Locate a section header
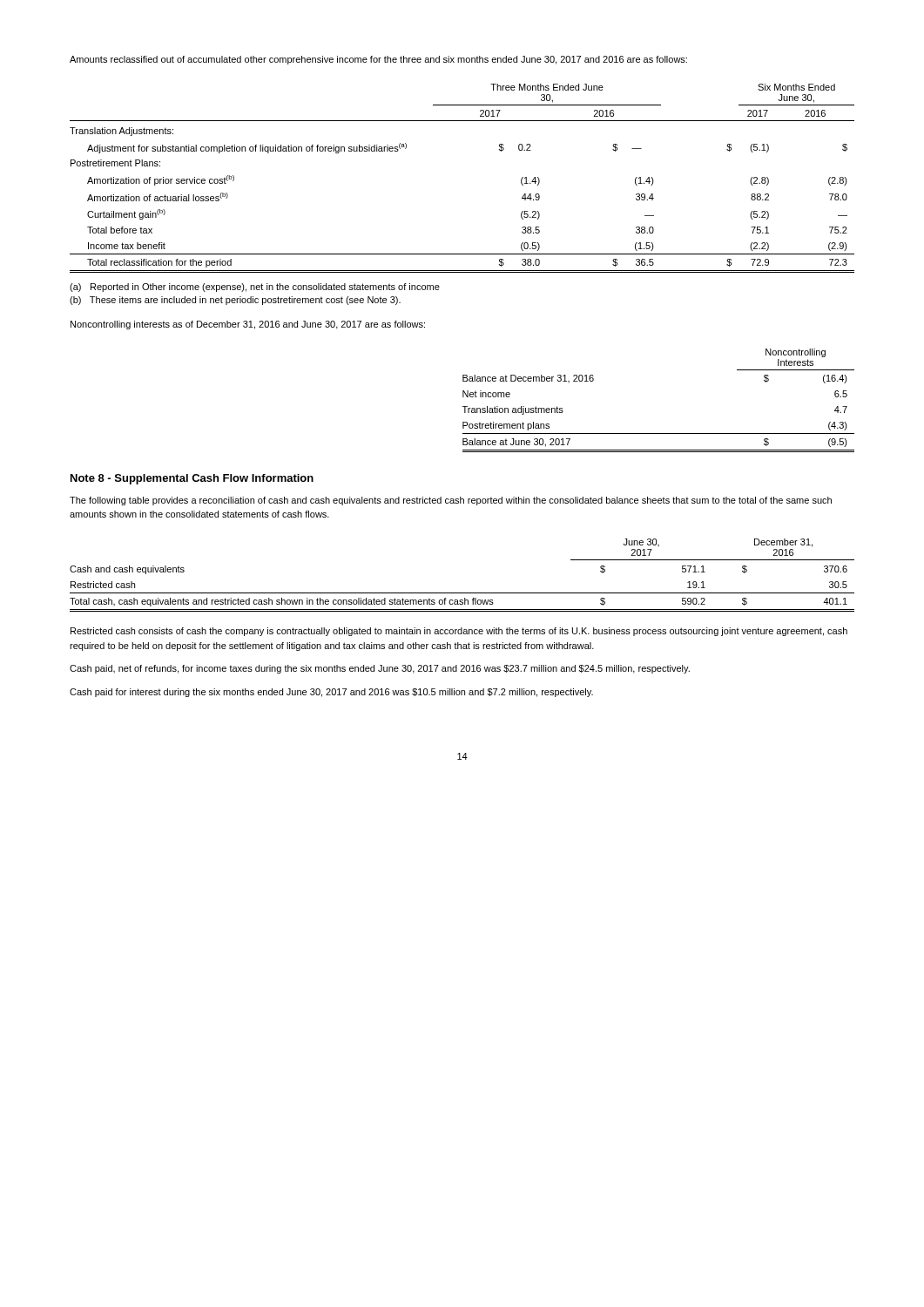Viewport: 924px width, 1307px height. click(192, 478)
